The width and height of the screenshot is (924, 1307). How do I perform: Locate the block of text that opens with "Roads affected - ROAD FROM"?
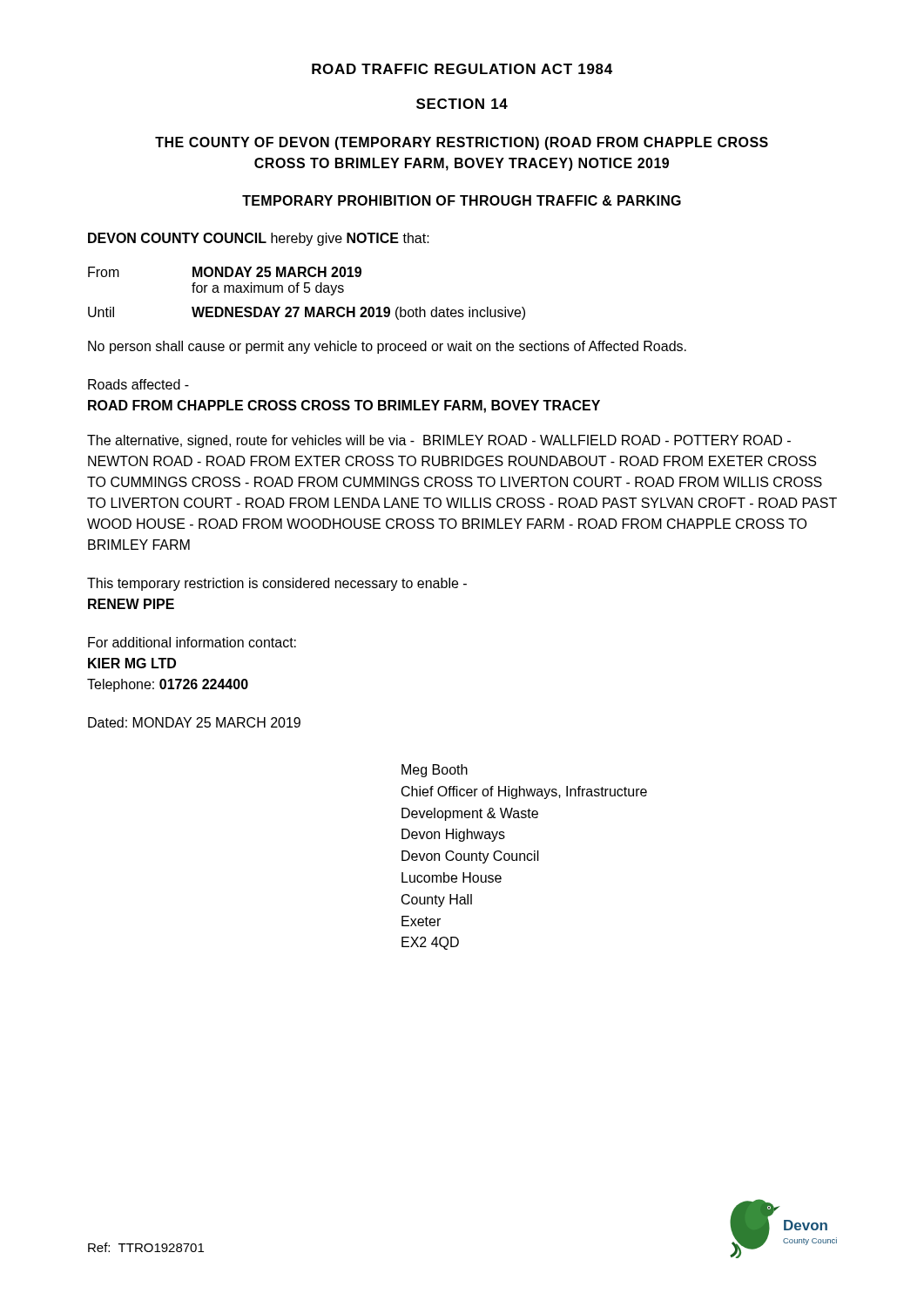click(344, 395)
